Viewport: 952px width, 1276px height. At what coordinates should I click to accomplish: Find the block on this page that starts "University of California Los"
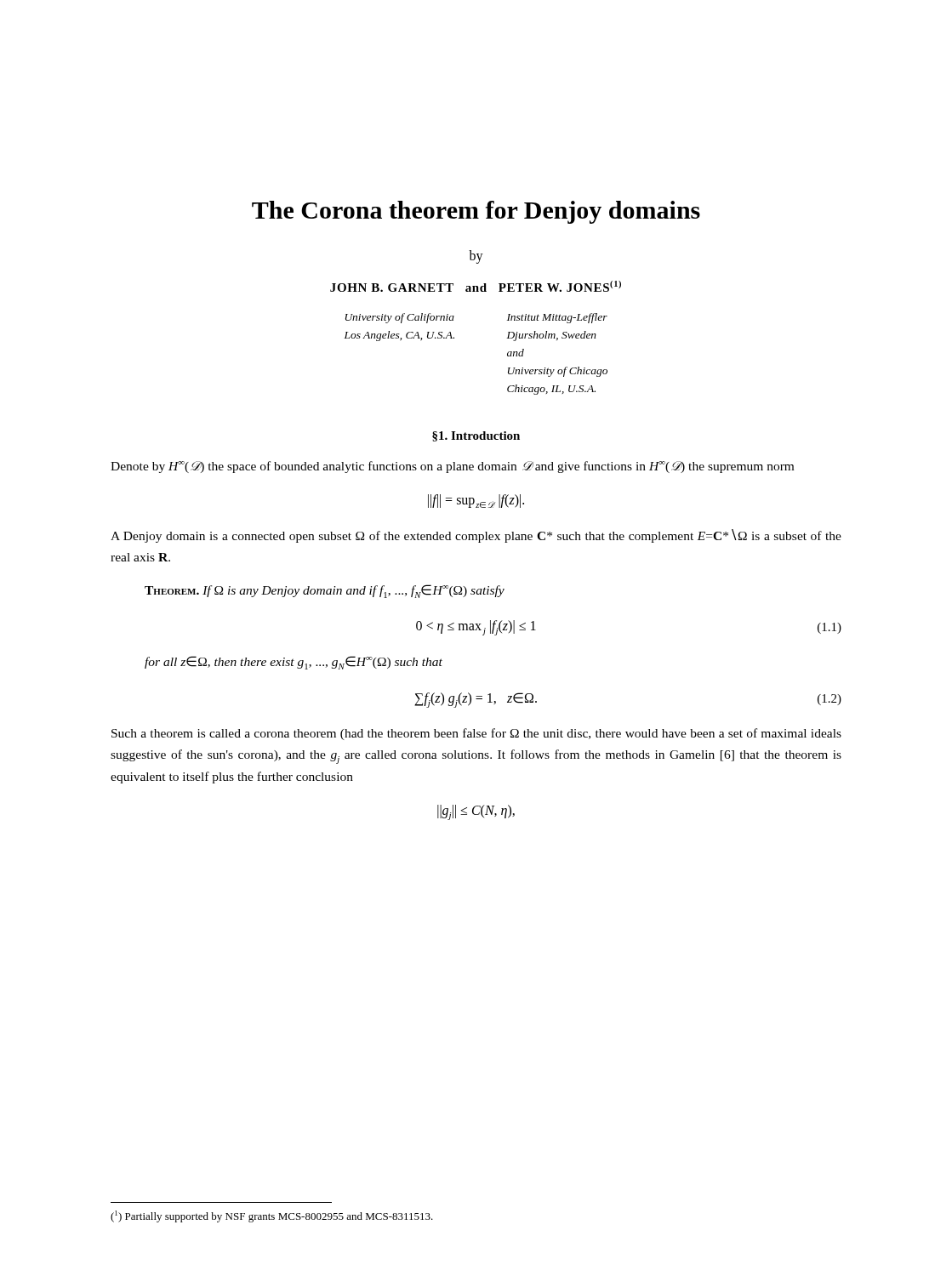pos(399,318)
